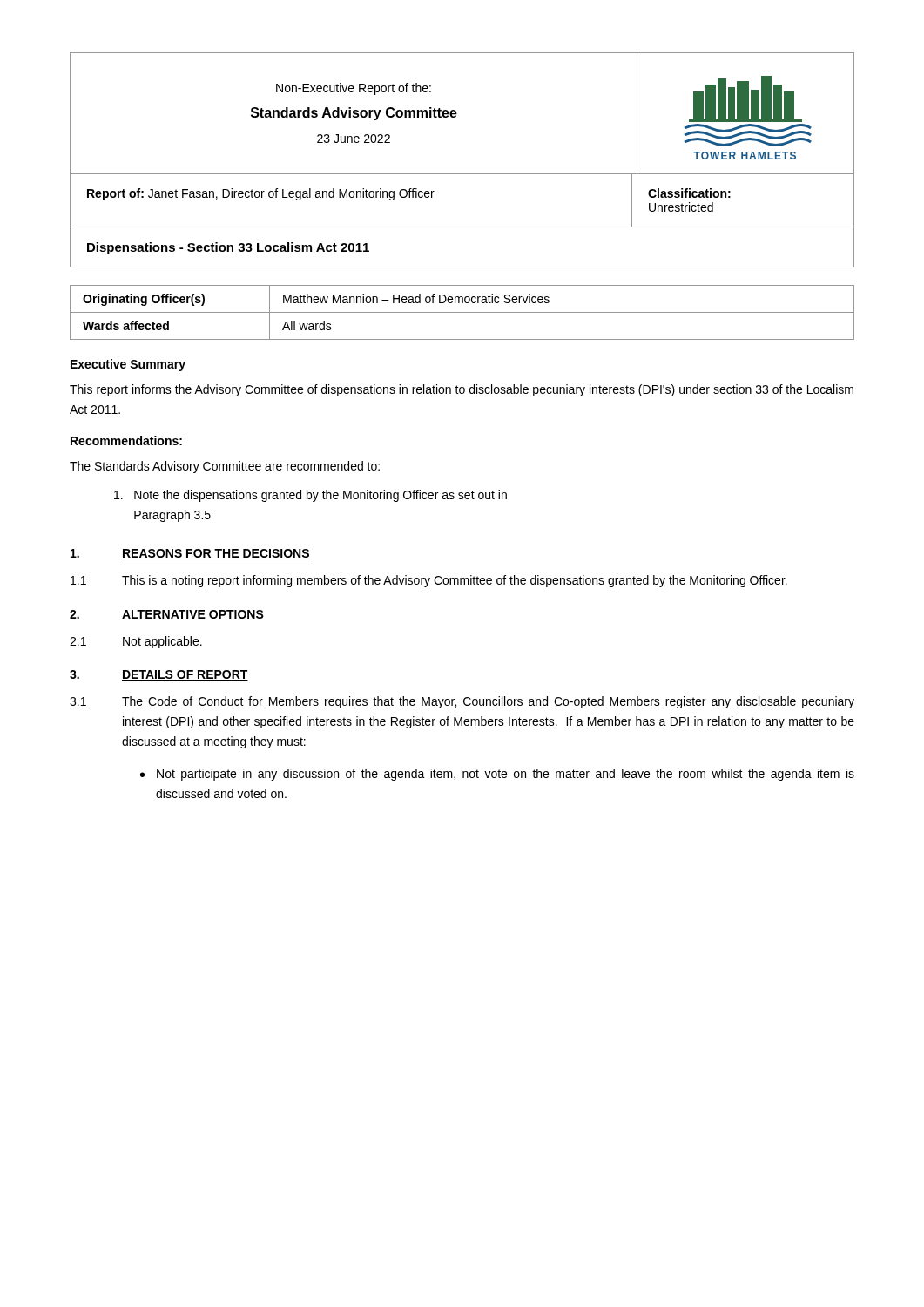Screen dimensions: 1307x924
Task: Find the text block that says "1 The Code of Conduct for Members"
Action: click(462, 722)
